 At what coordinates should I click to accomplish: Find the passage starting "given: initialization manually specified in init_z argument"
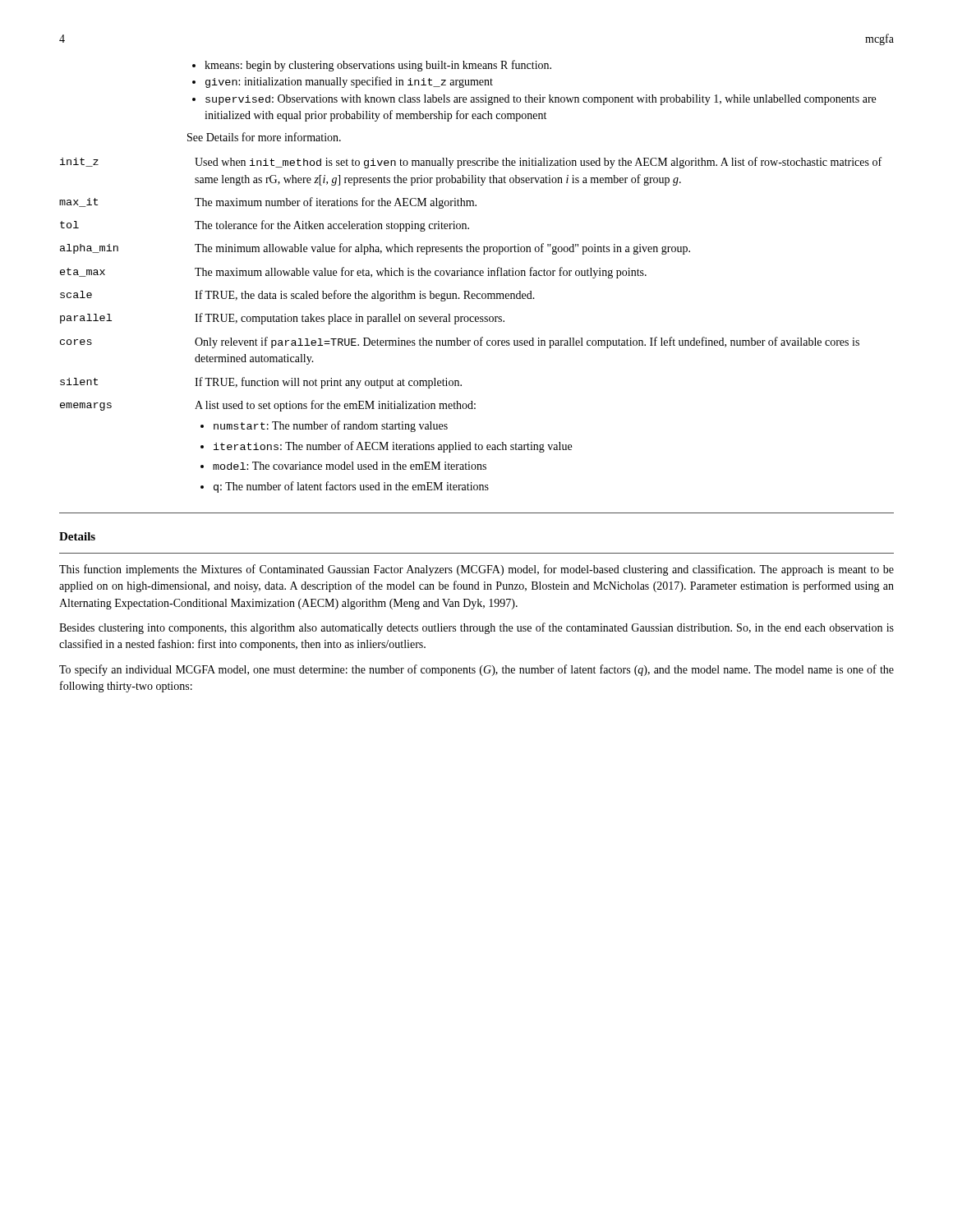click(x=540, y=83)
